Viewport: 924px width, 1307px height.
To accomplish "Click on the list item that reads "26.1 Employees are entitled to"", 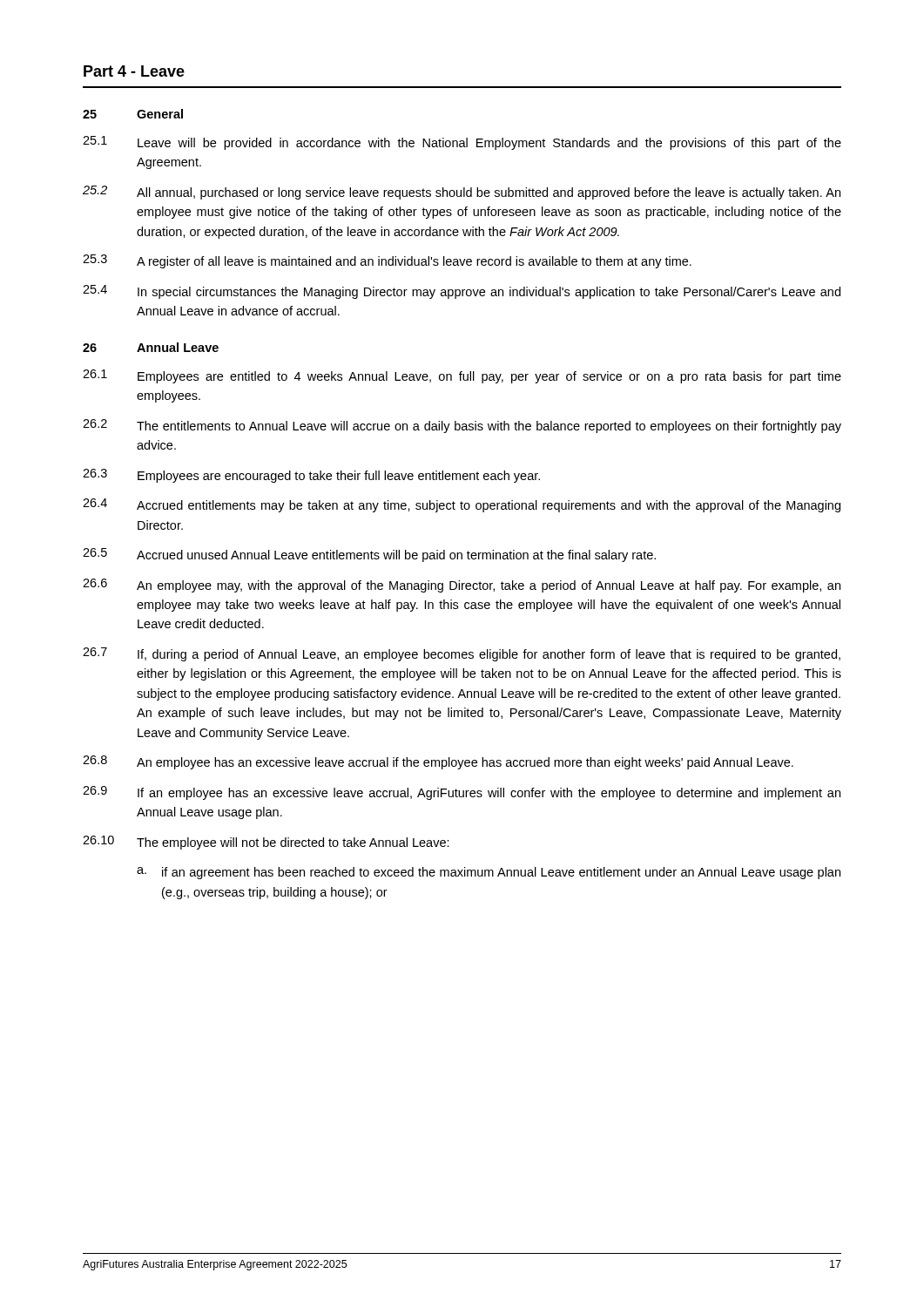I will point(462,386).
